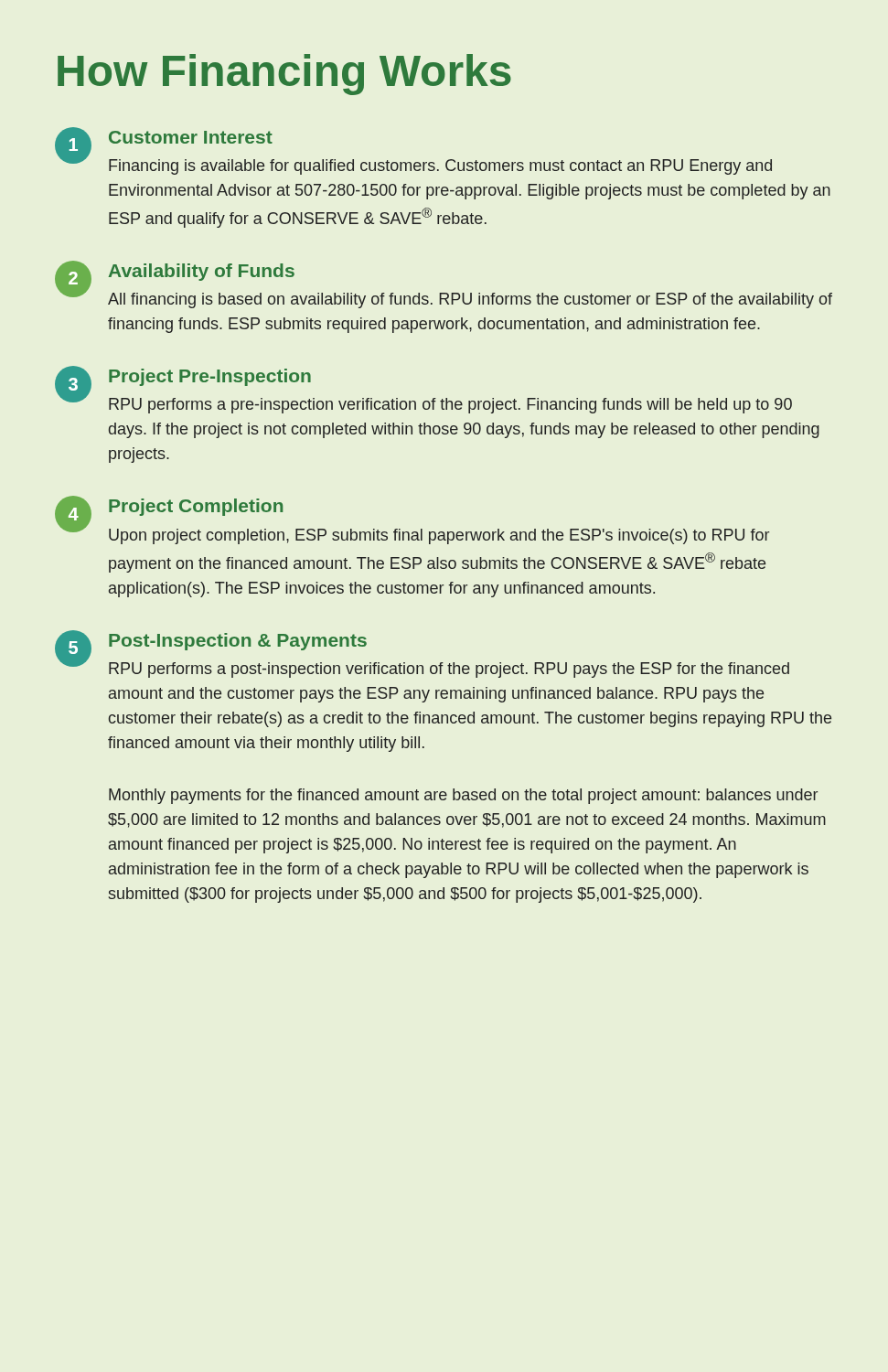Locate the text starting "RPU performs a pre-inspection verification of the project."

tap(471, 430)
